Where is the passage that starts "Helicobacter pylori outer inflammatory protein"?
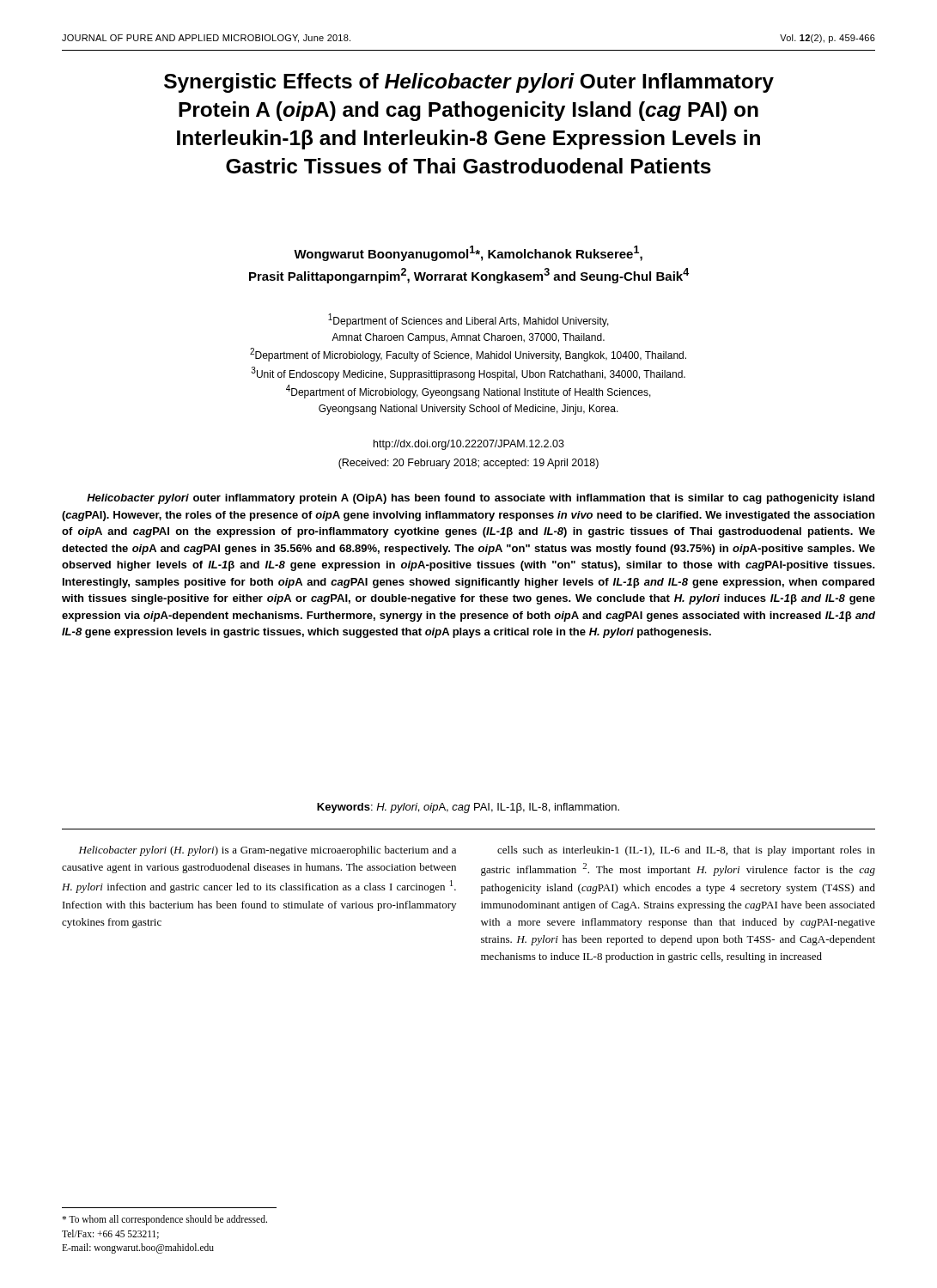 (468, 565)
